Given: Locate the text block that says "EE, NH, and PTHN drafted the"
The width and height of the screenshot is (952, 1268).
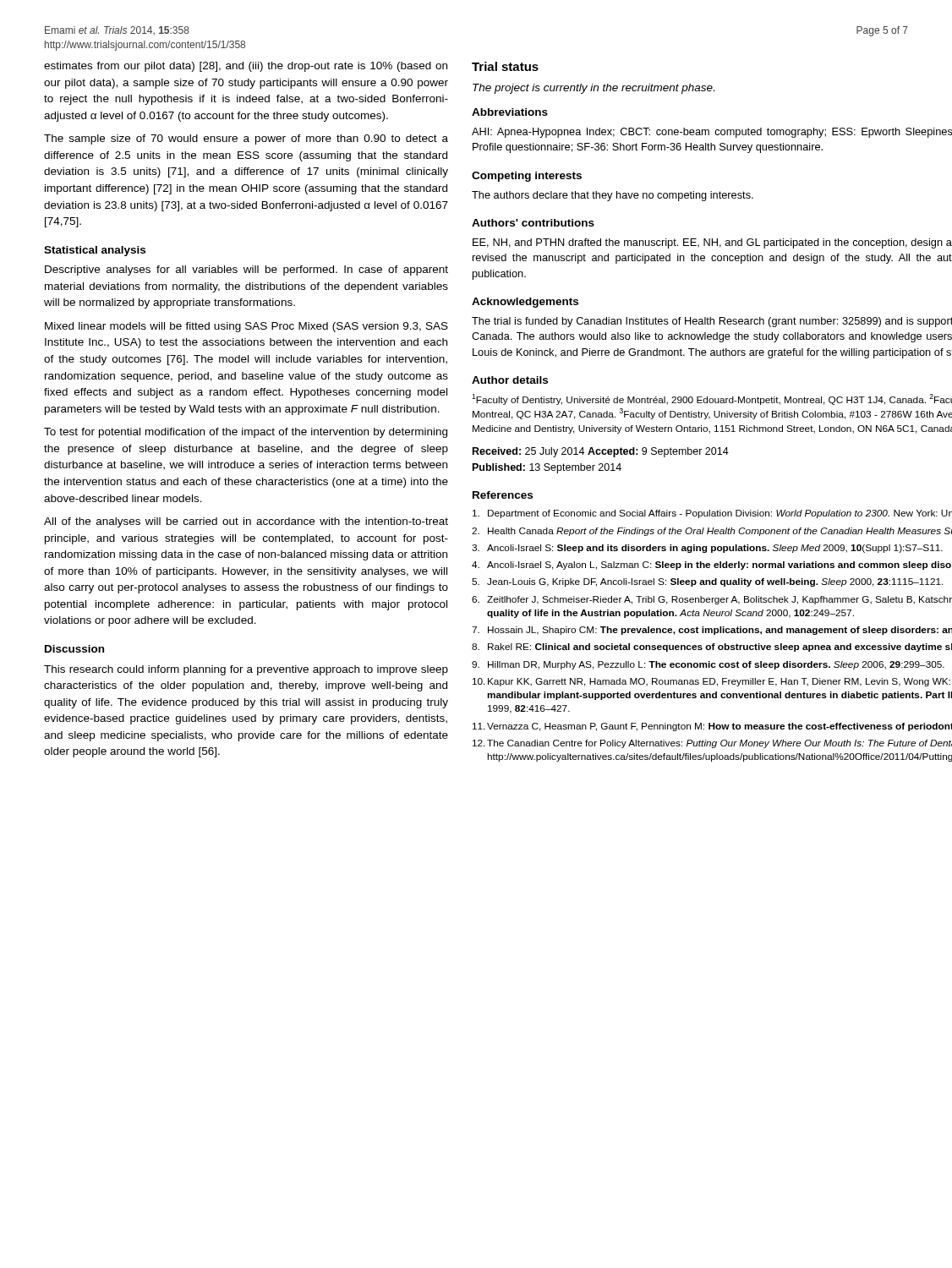Looking at the screenshot, I should [712, 258].
